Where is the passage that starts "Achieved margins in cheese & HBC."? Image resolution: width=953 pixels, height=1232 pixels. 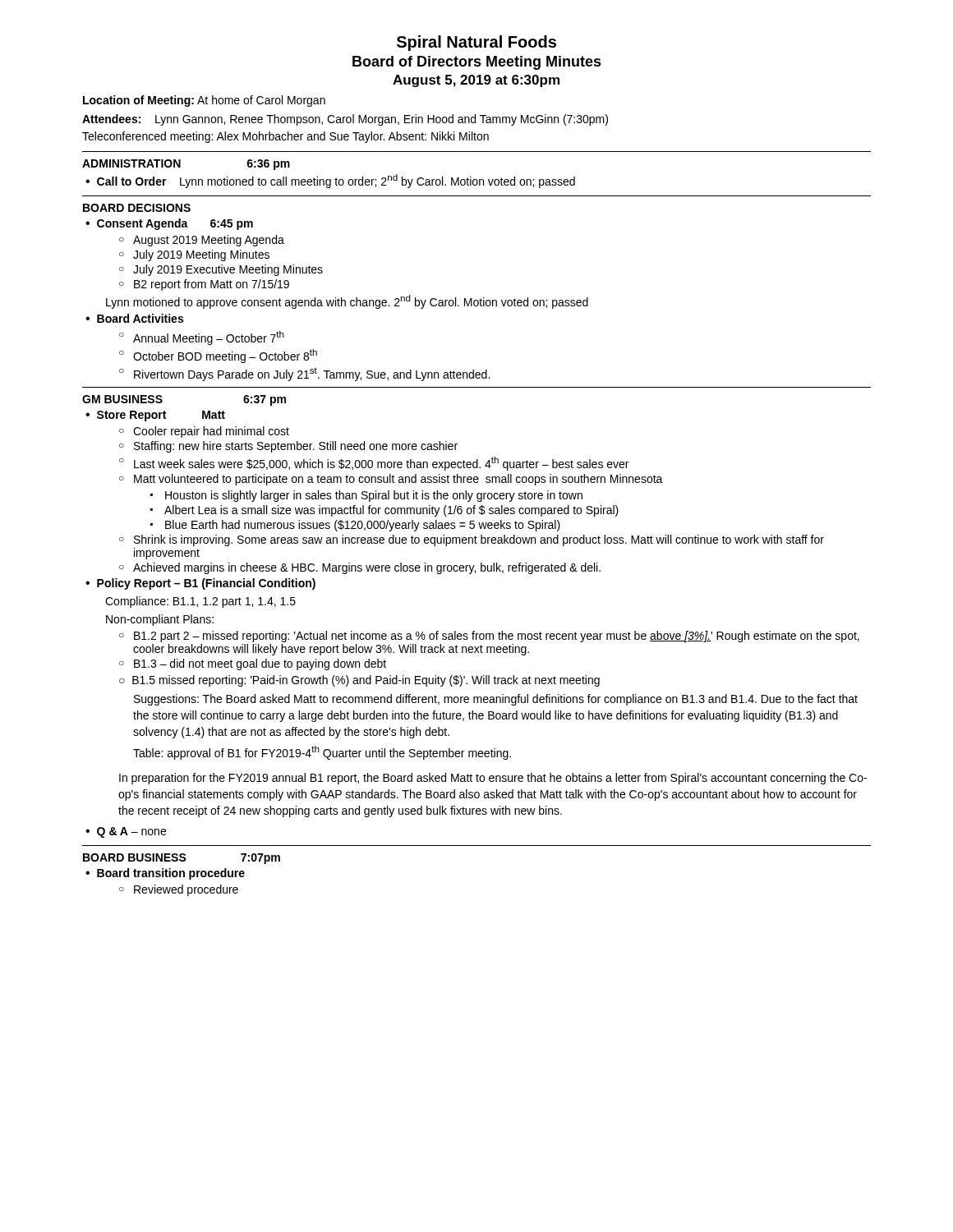367,567
